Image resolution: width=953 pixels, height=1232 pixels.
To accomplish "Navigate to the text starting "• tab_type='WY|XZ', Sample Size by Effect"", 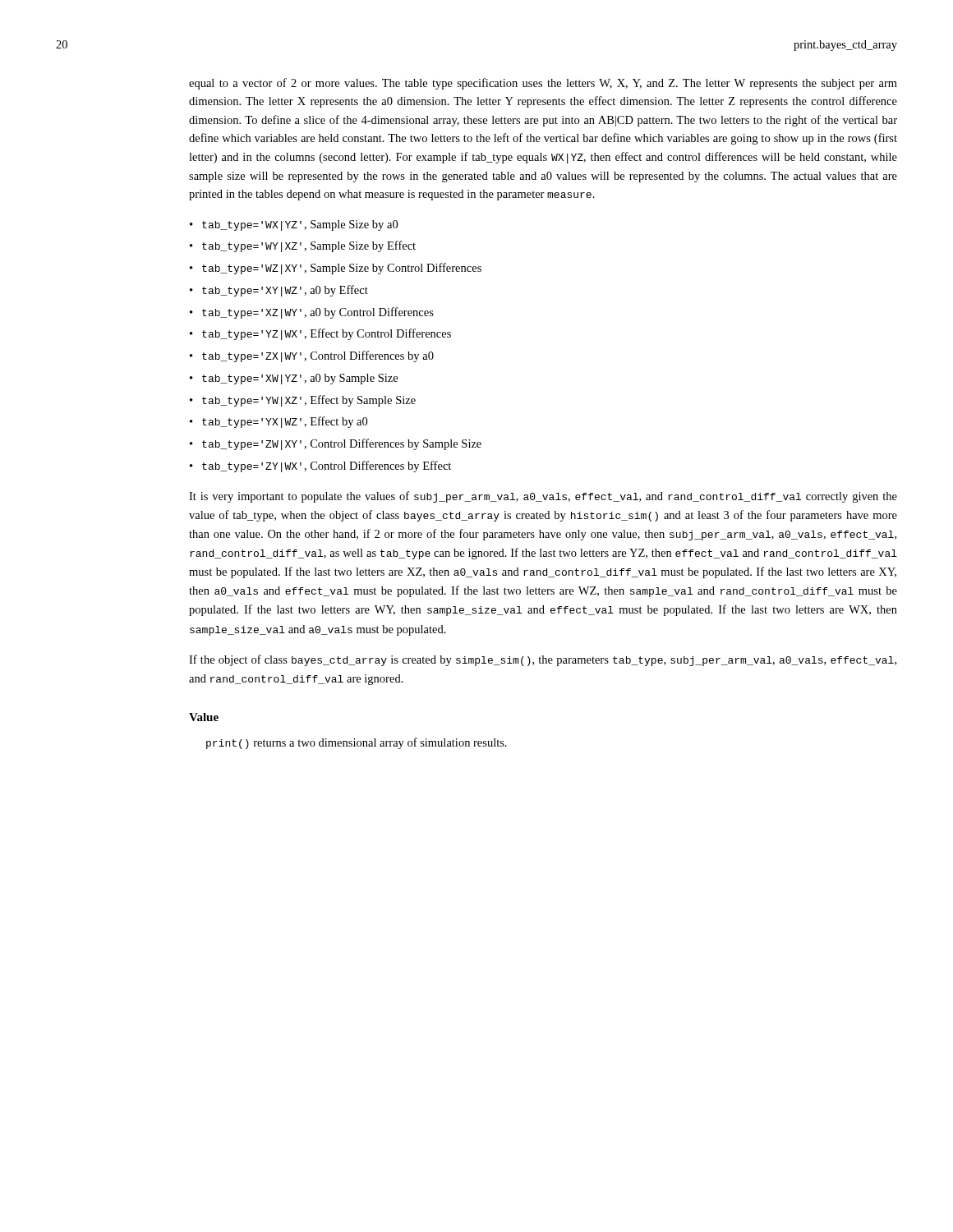I will pyautogui.click(x=302, y=247).
